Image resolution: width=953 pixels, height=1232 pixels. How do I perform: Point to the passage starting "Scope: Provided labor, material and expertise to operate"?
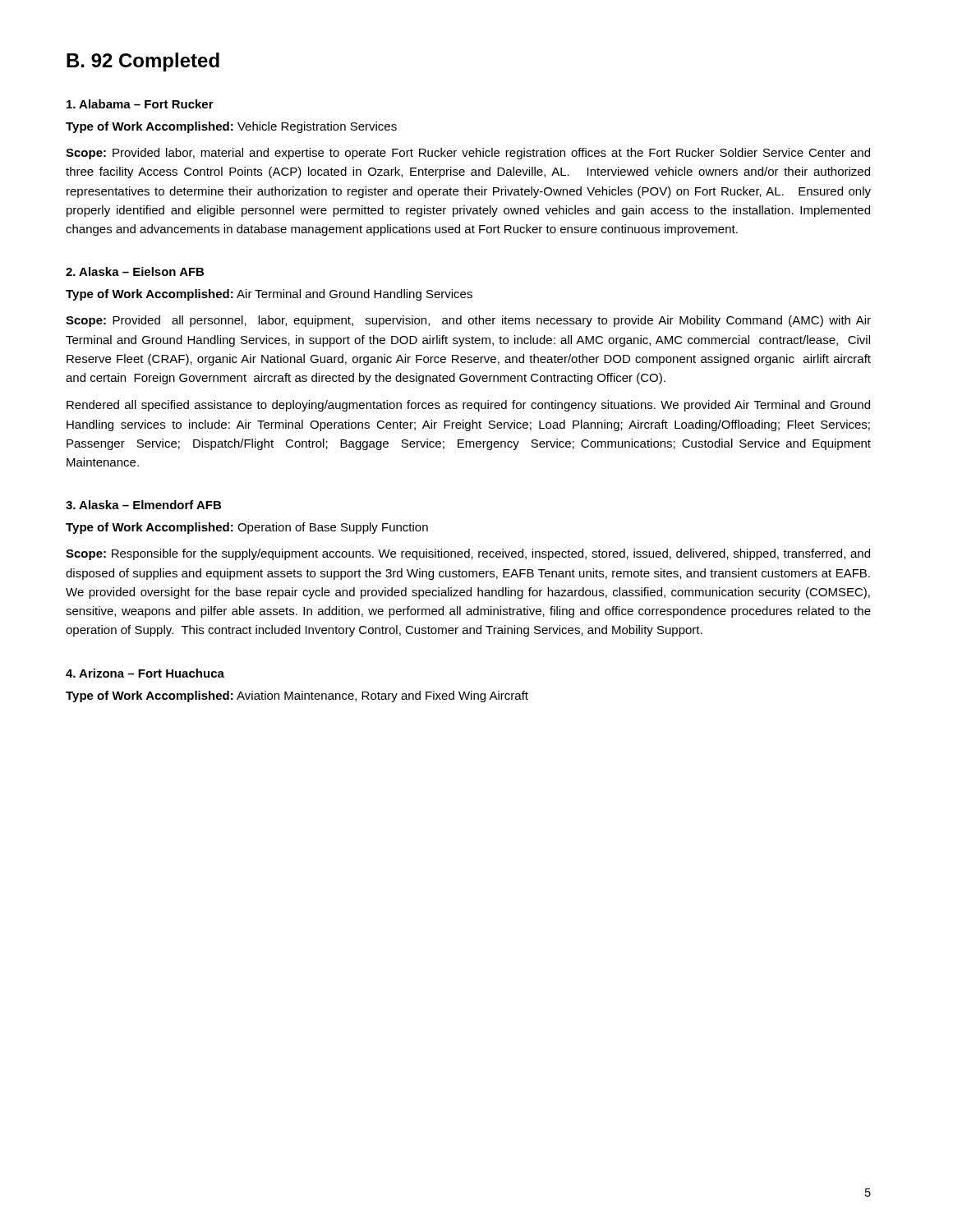(x=468, y=191)
